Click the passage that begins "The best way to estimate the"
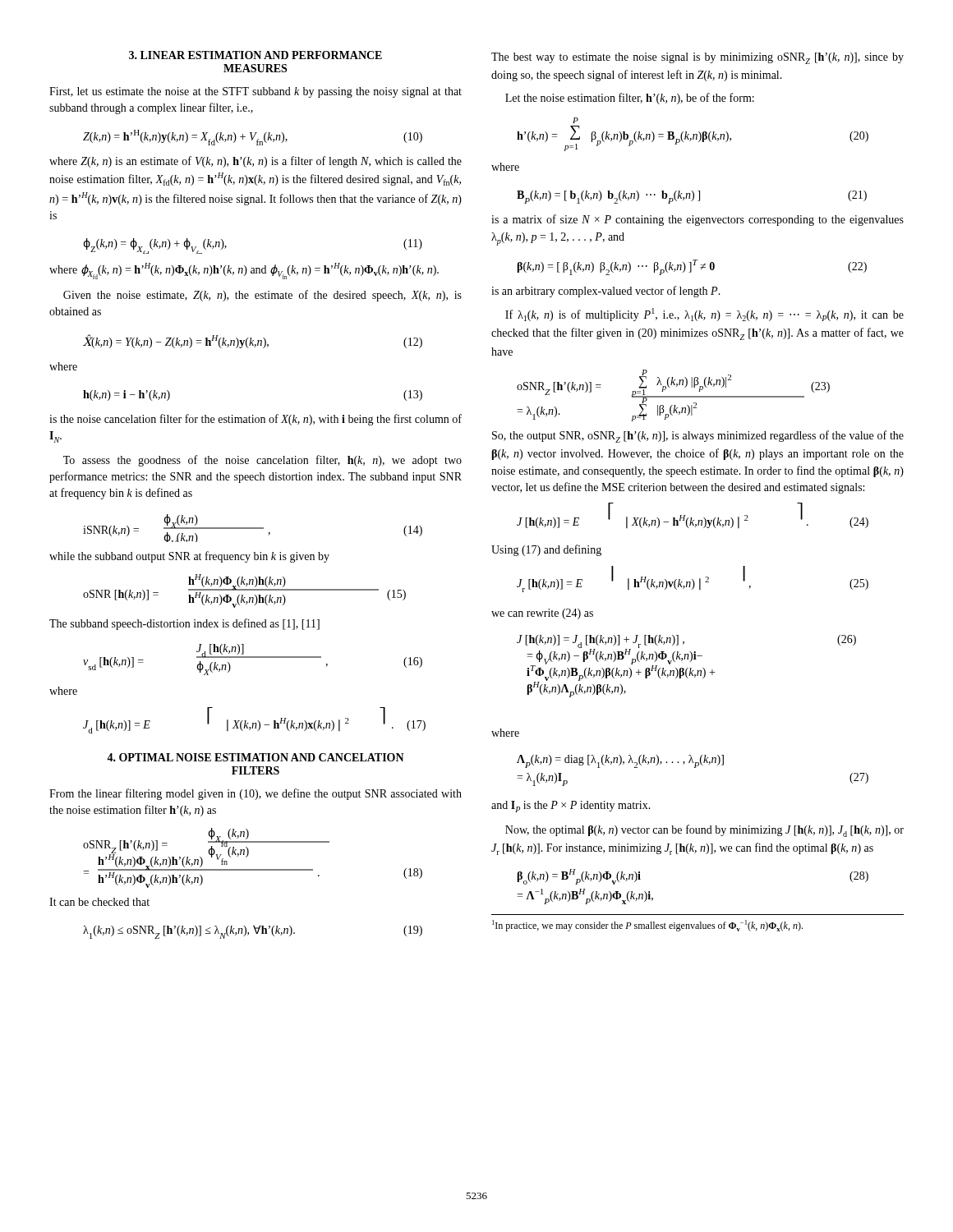953x1232 pixels. (x=698, y=78)
